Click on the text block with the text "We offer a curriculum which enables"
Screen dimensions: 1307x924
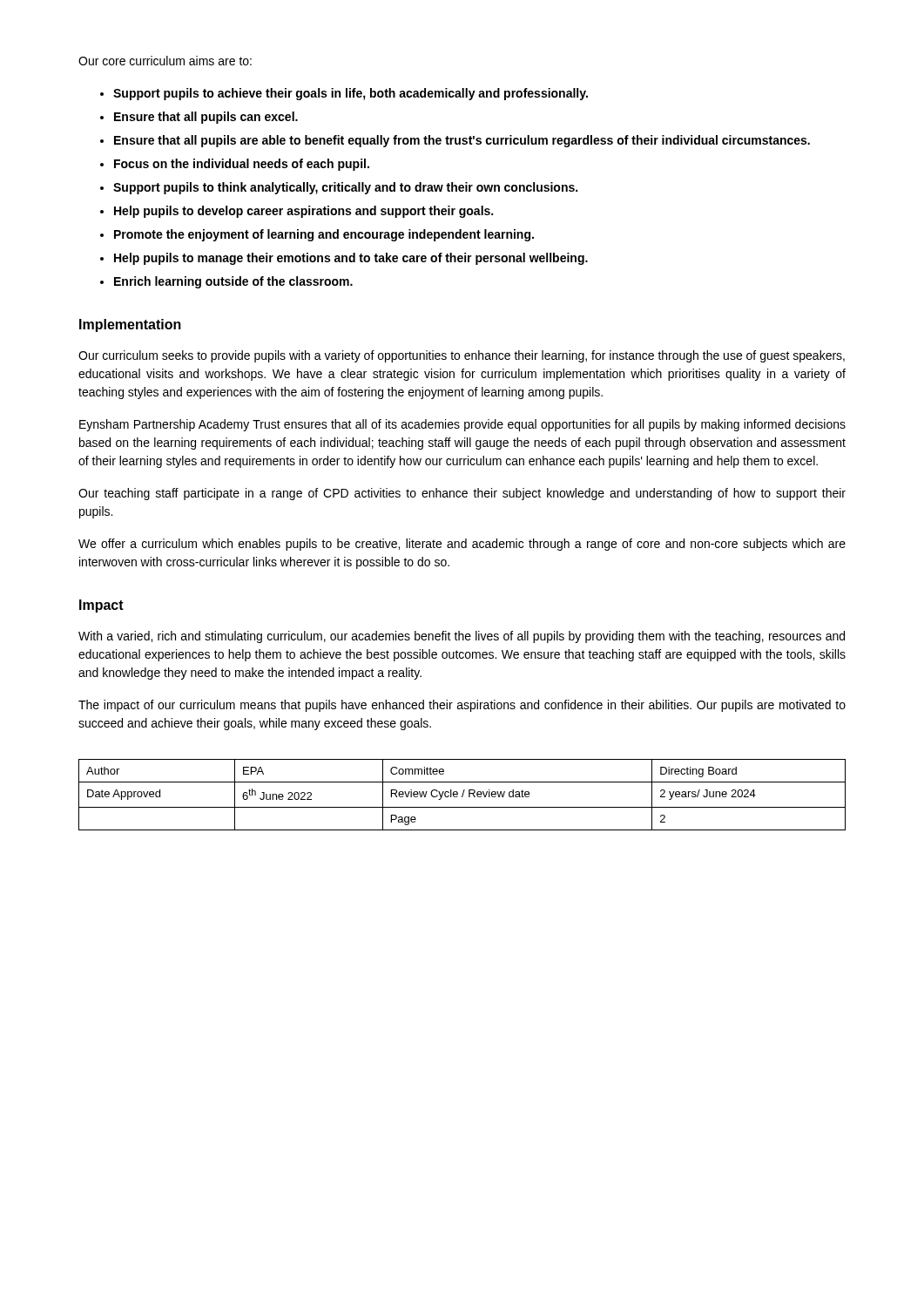pos(462,553)
